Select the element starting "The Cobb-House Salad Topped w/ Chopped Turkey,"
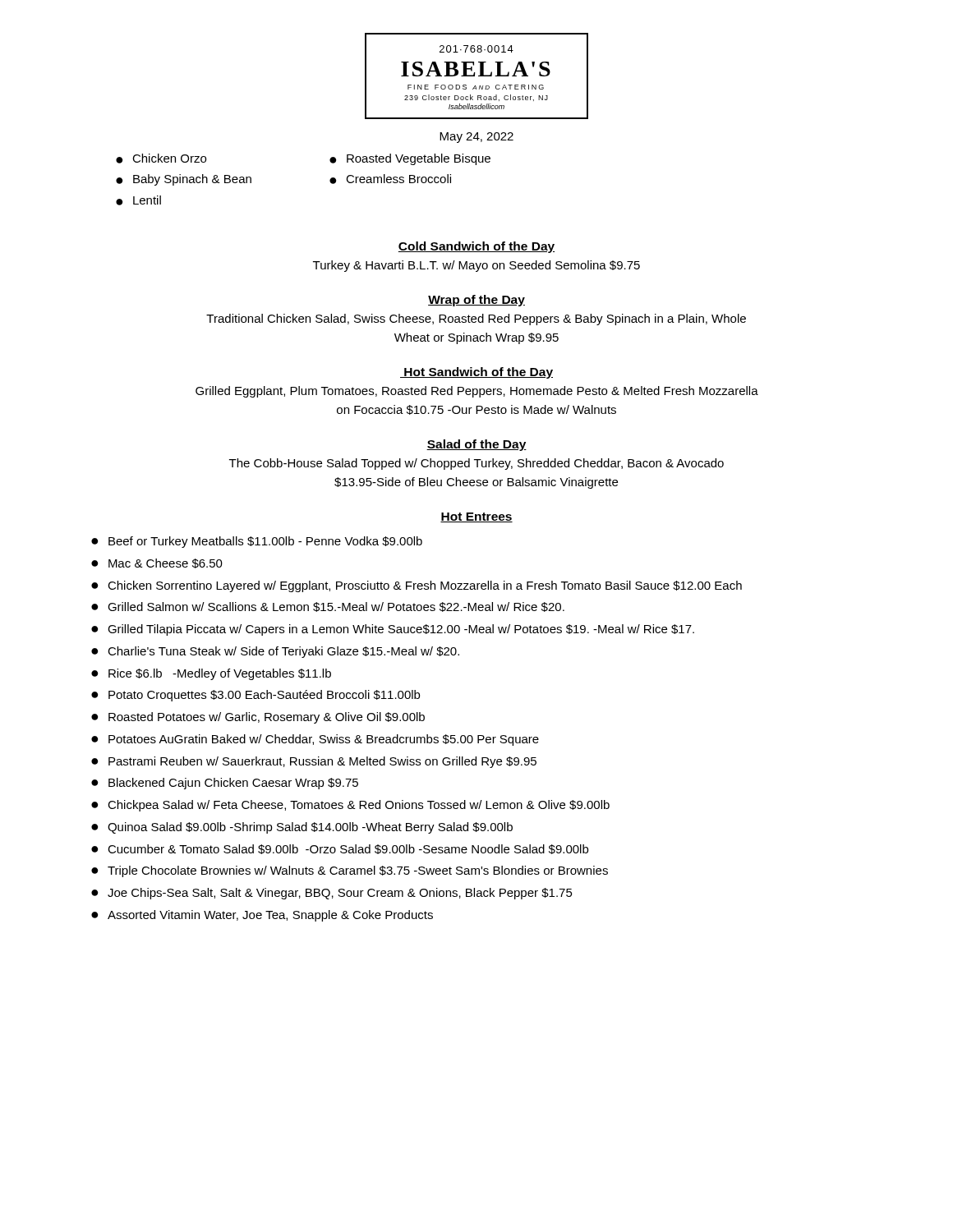 click(476, 472)
